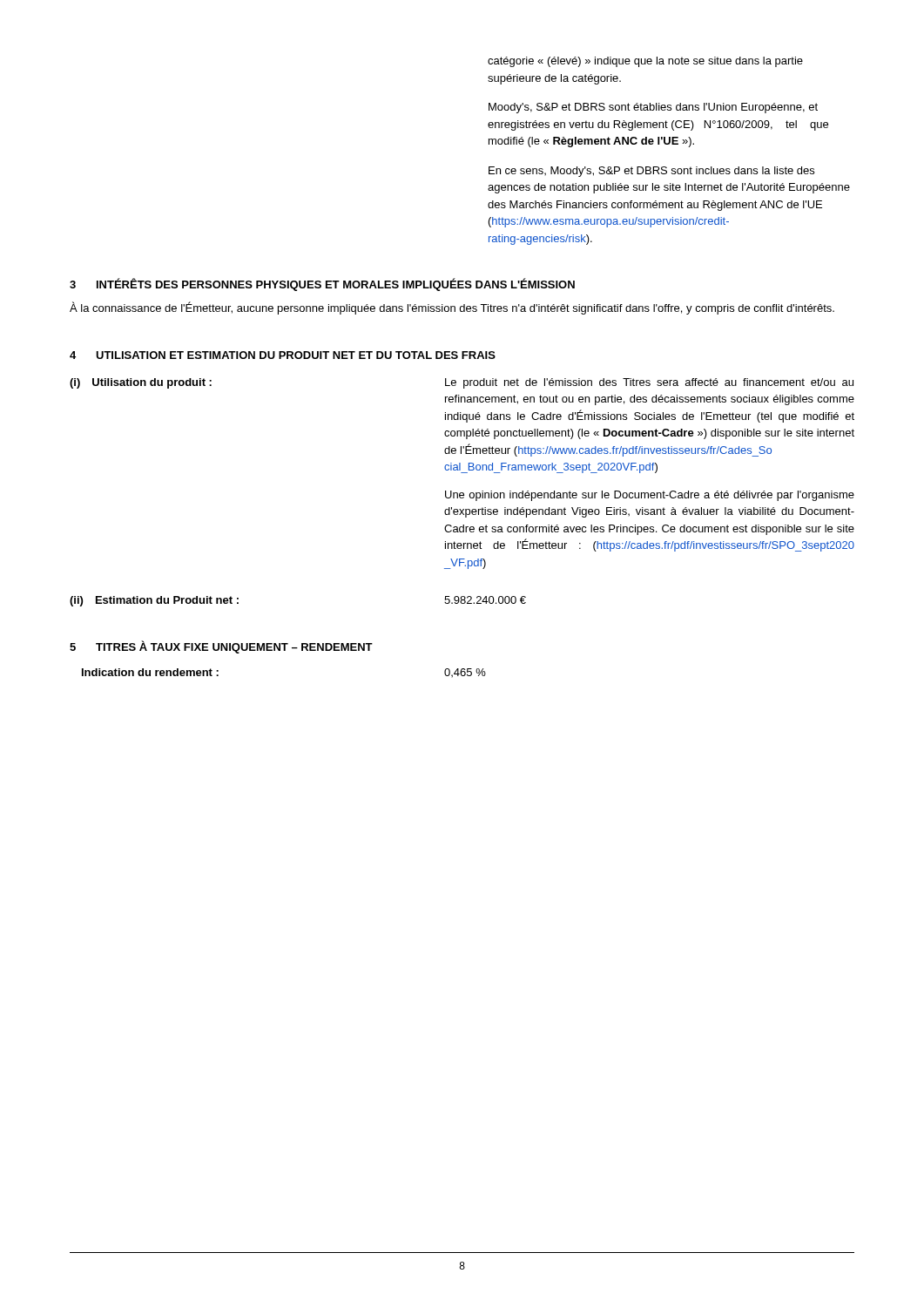Viewport: 924px width, 1307px height.
Task: Find the text starting "4 UTILISATION ET ESTIMATION DU PRODUIT NET"
Action: (x=283, y=355)
